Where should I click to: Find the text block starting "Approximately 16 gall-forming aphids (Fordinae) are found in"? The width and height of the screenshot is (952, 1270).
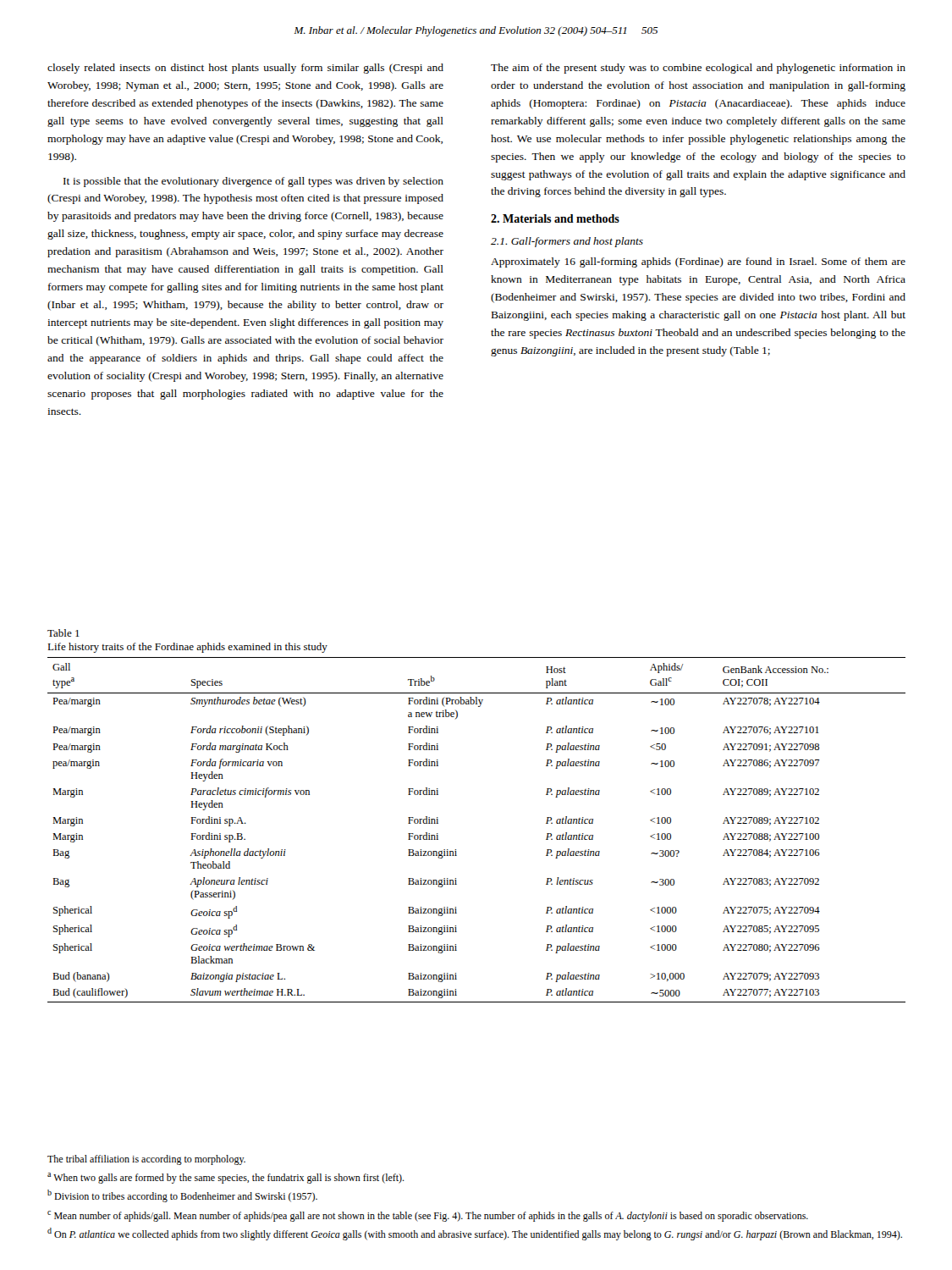point(698,307)
